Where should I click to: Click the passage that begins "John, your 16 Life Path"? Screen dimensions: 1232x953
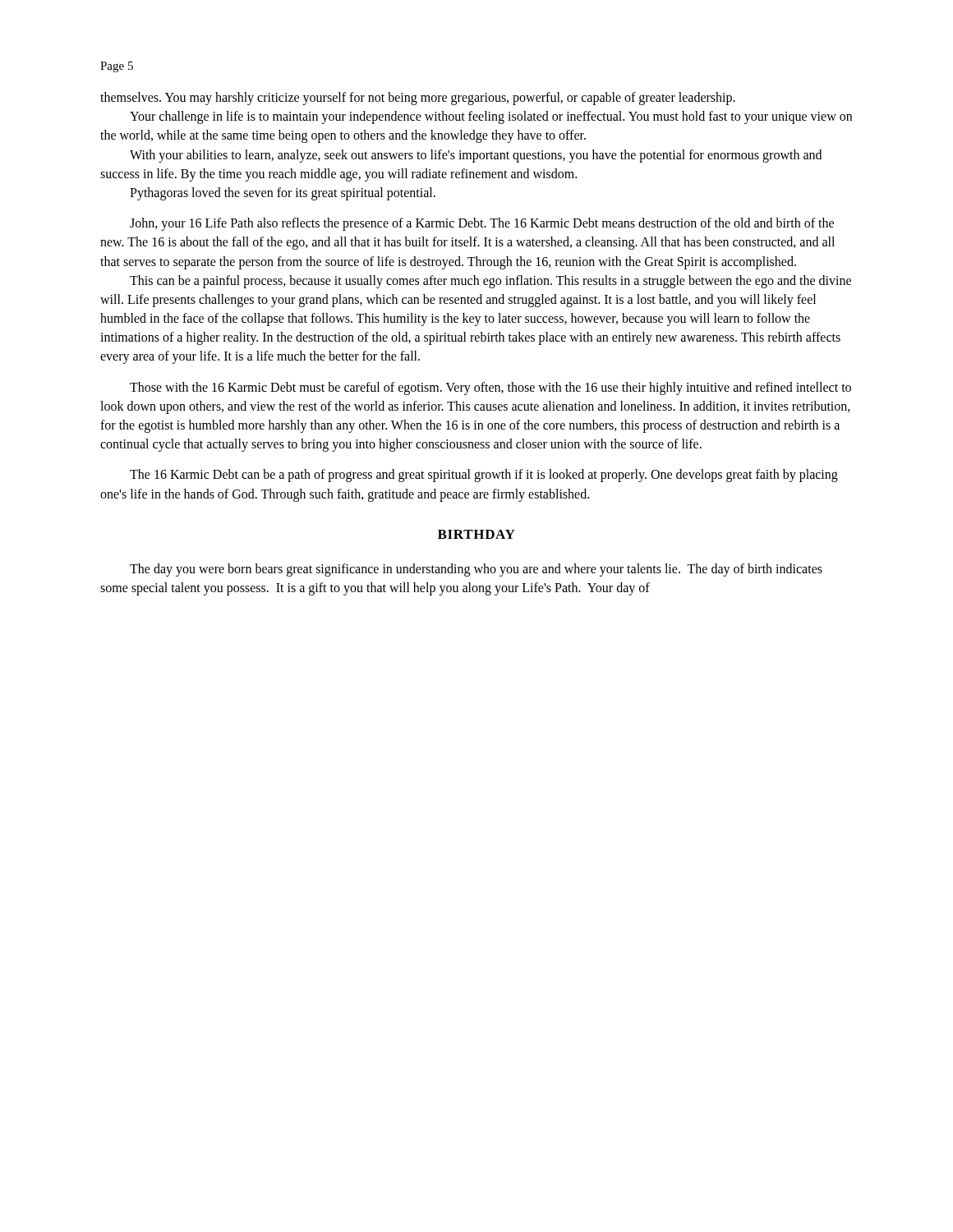(476, 290)
